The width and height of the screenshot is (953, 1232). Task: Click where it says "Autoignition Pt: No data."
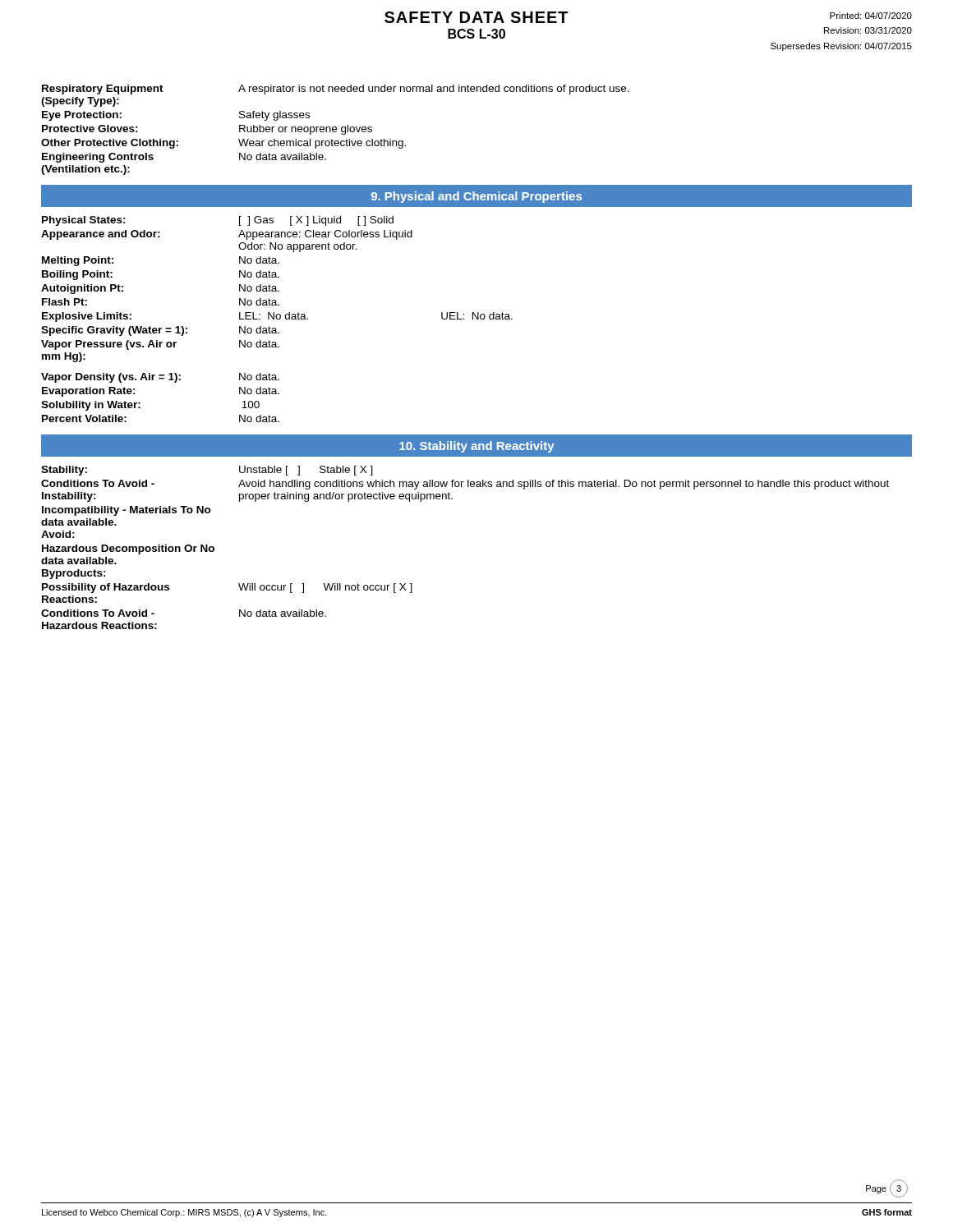(84, 289)
